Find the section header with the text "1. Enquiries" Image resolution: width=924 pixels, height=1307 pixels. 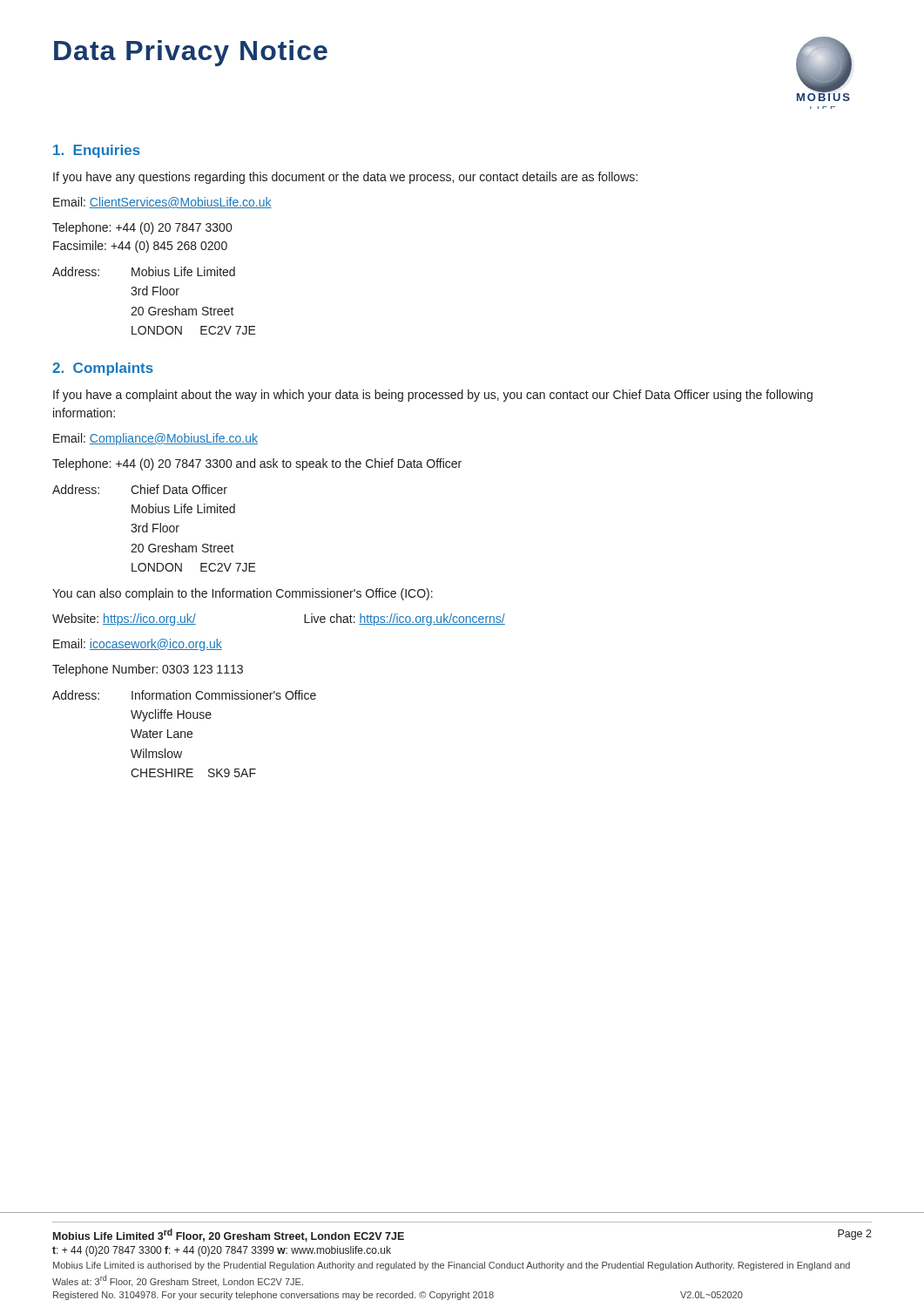[x=96, y=150]
